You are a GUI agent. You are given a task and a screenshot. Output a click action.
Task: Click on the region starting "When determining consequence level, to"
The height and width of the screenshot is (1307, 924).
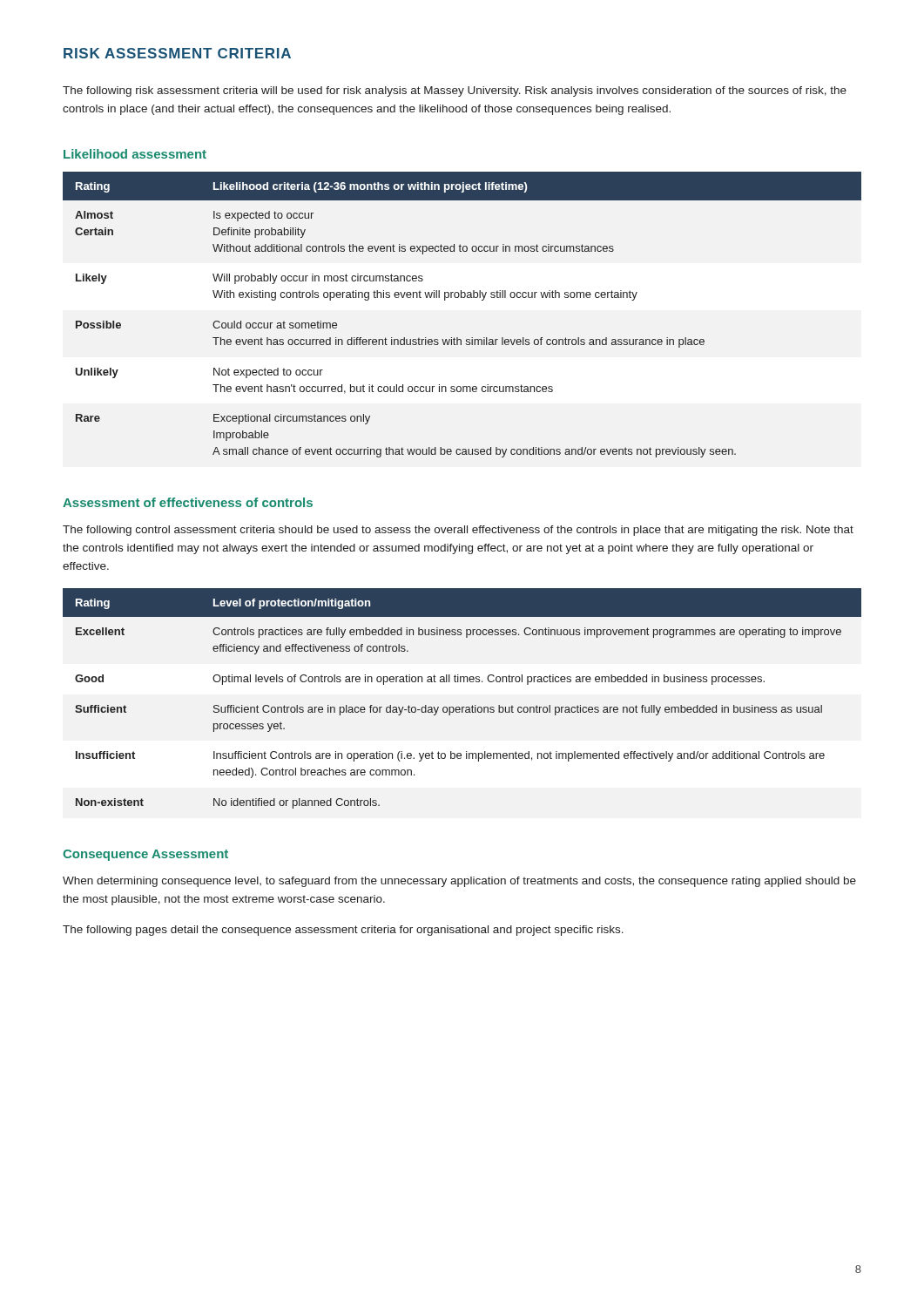click(462, 891)
